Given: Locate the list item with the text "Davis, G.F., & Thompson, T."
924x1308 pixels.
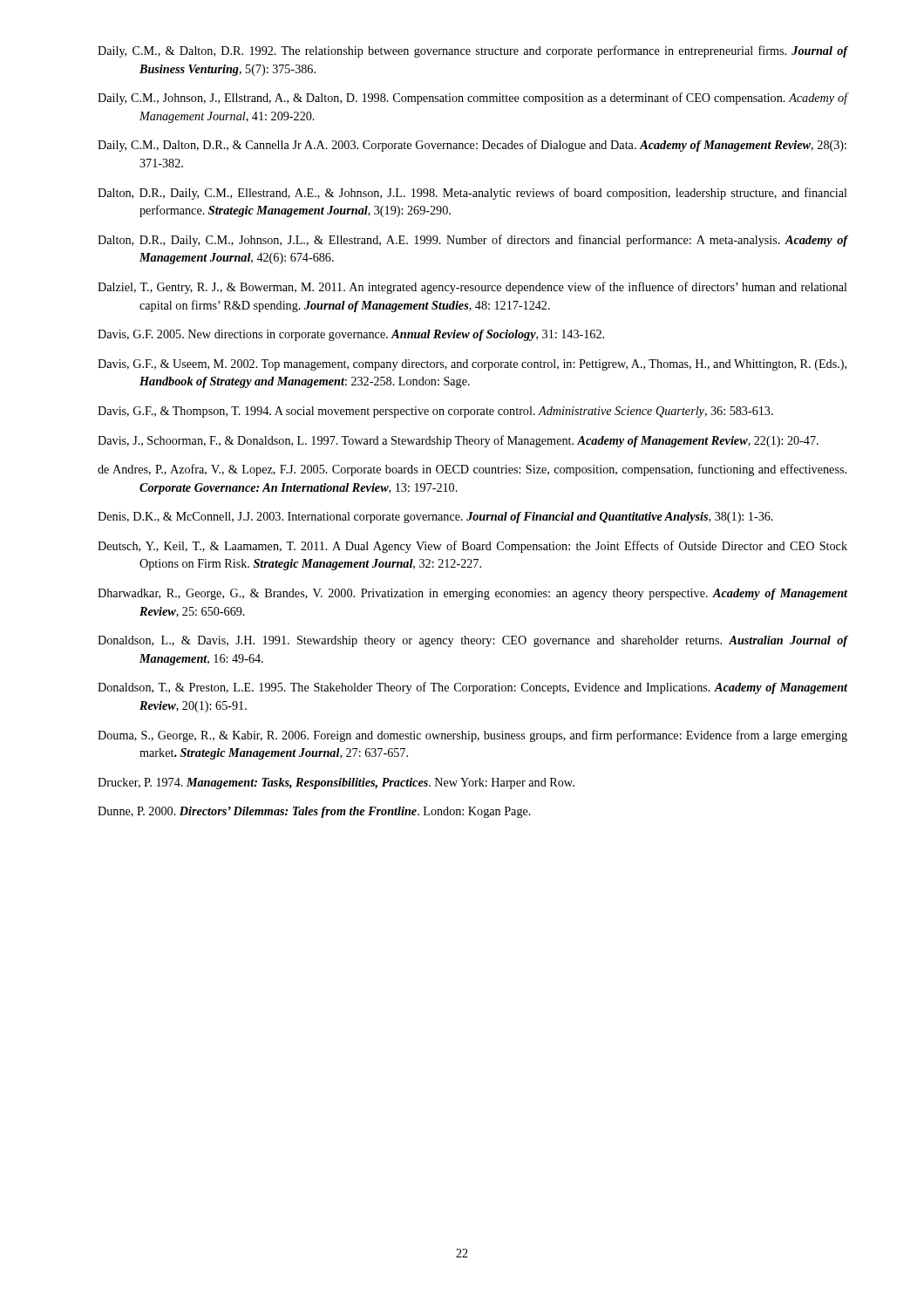Looking at the screenshot, I should [436, 411].
